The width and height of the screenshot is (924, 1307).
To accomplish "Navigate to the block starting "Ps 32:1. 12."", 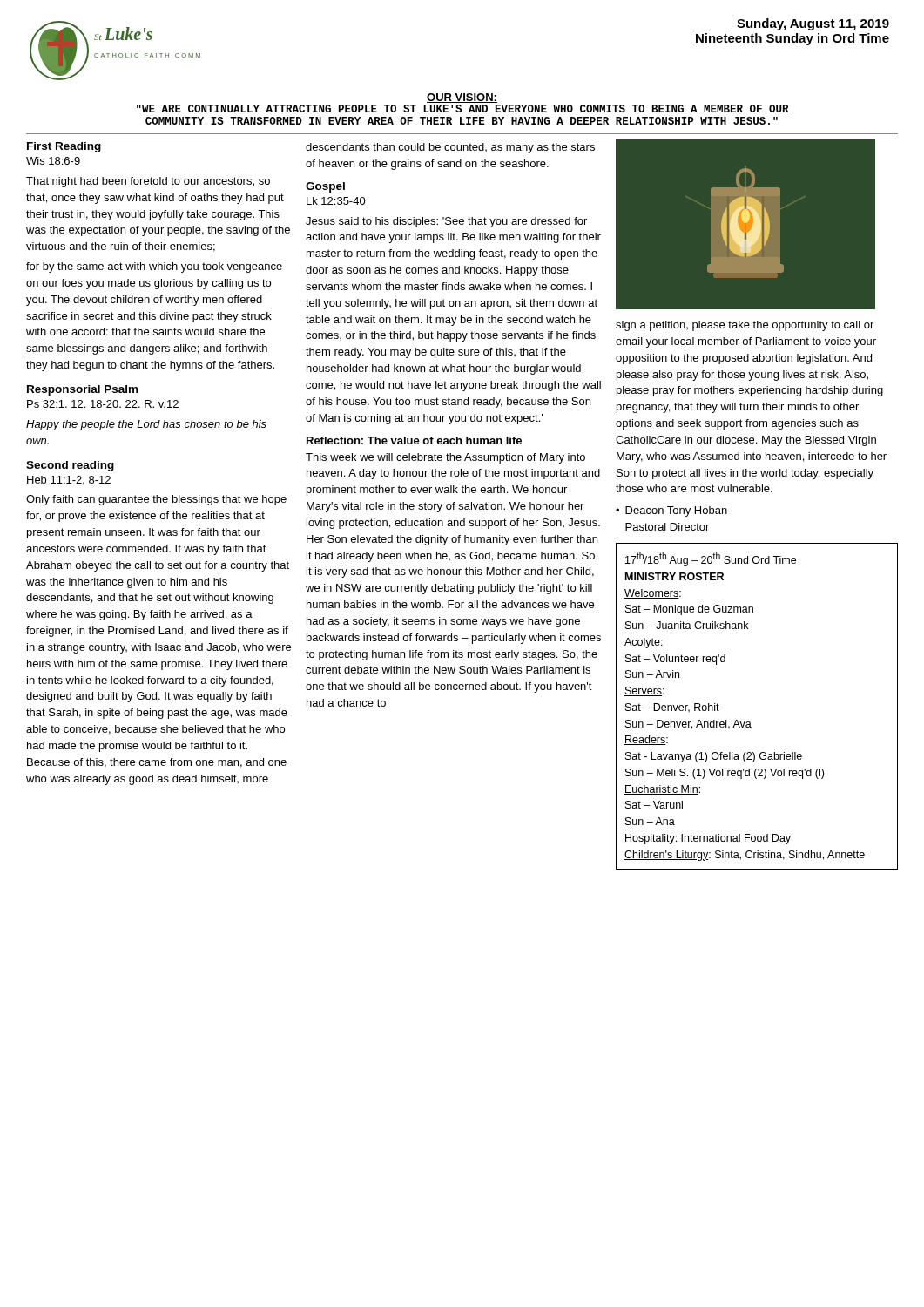I will click(x=103, y=404).
